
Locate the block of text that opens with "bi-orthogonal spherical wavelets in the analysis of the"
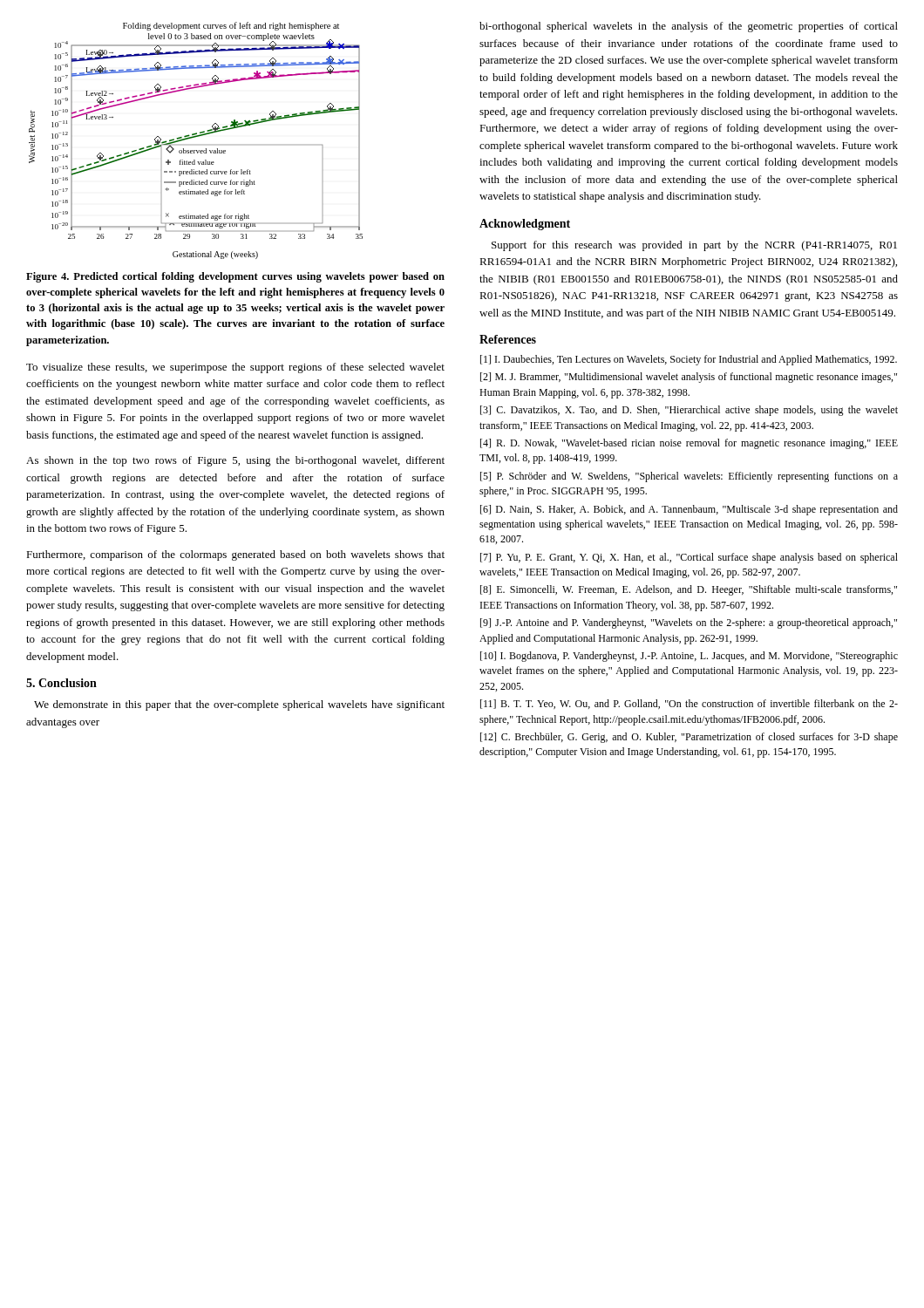pos(689,111)
